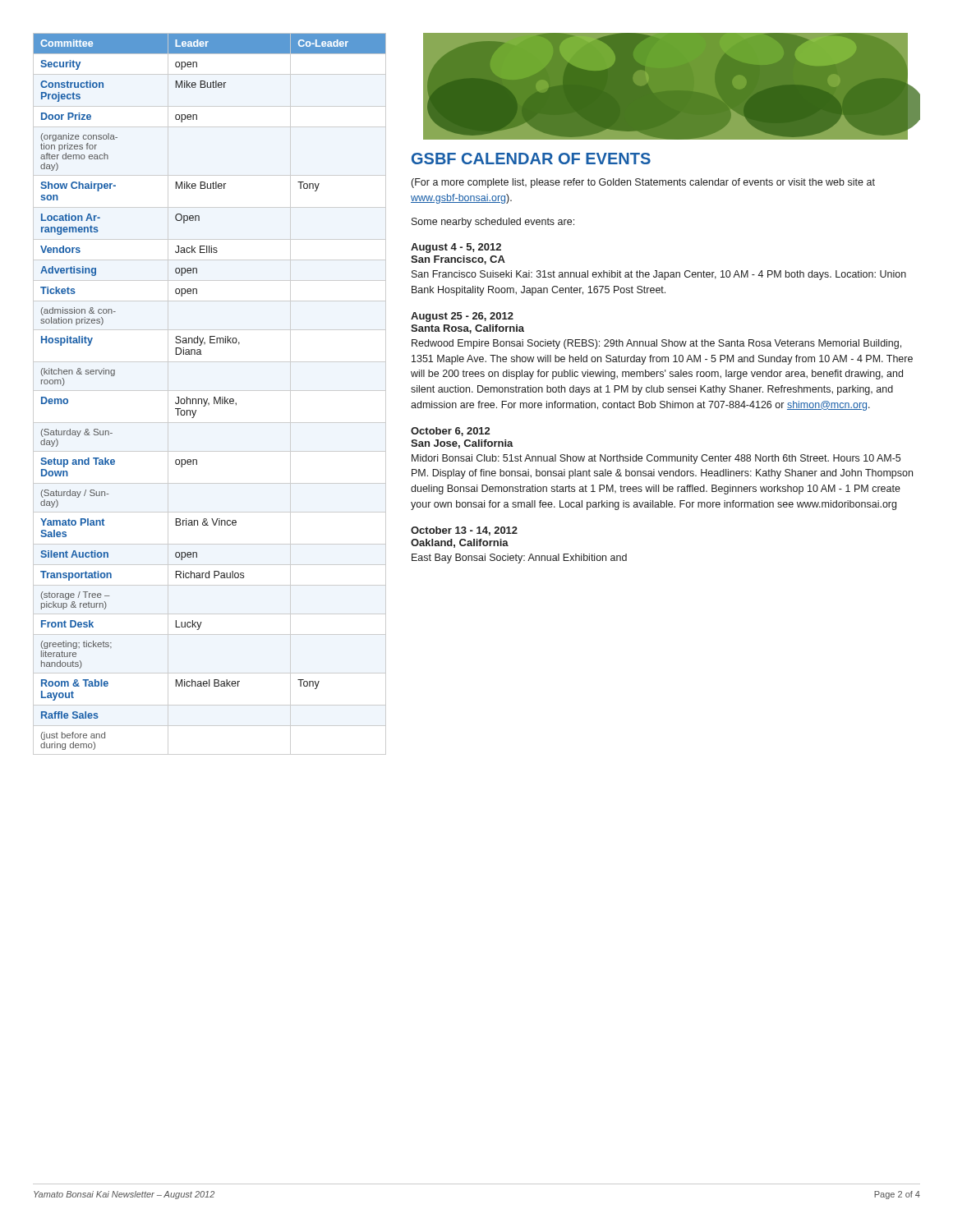Find "August 4 - 5, 2012 San Francisco, CA" on this page
Image resolution: width=953 pixels, height=1232 pixels.
pos(458,253)
